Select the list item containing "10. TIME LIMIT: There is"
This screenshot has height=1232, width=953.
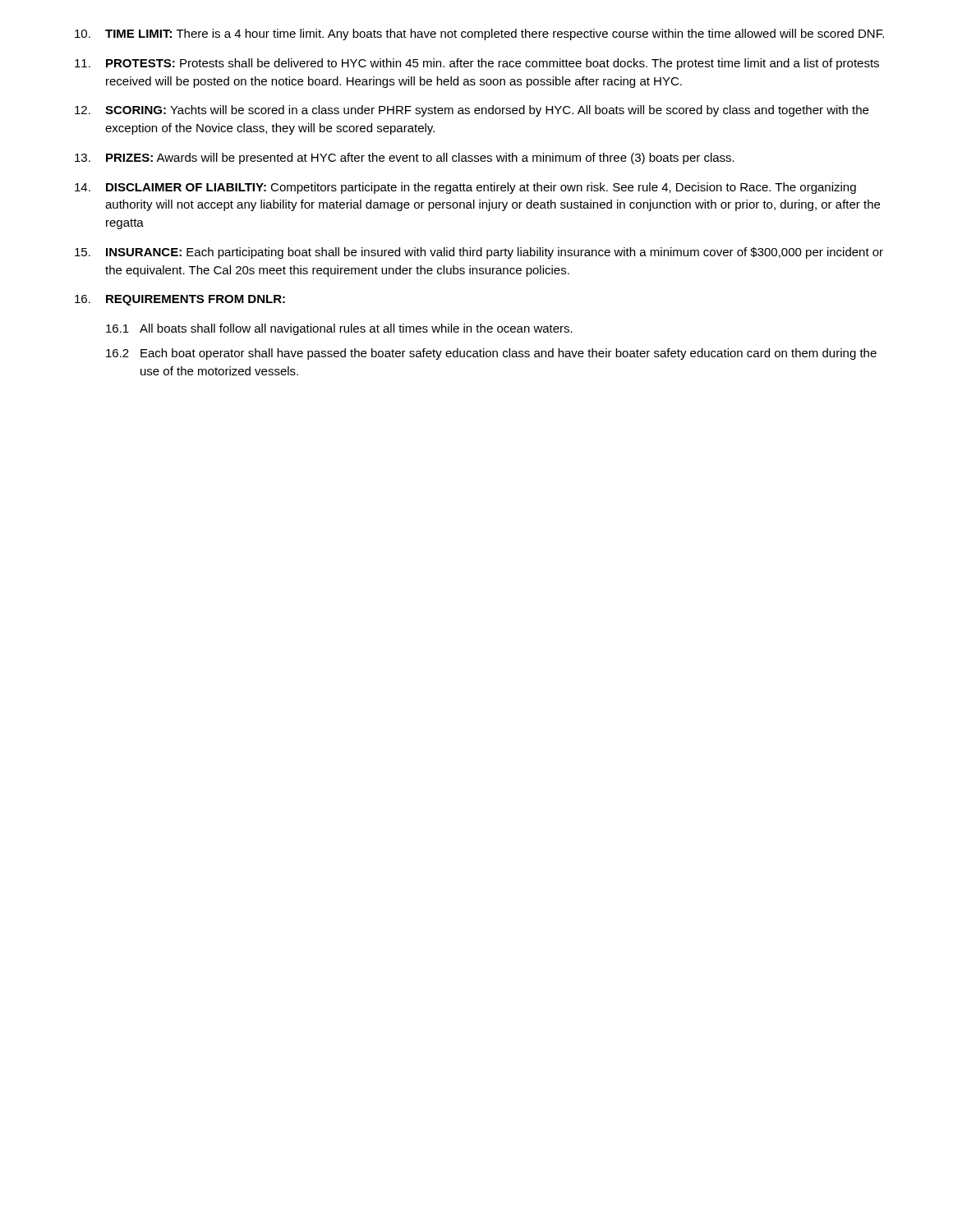pyautogui.click(x=485, y=34)
